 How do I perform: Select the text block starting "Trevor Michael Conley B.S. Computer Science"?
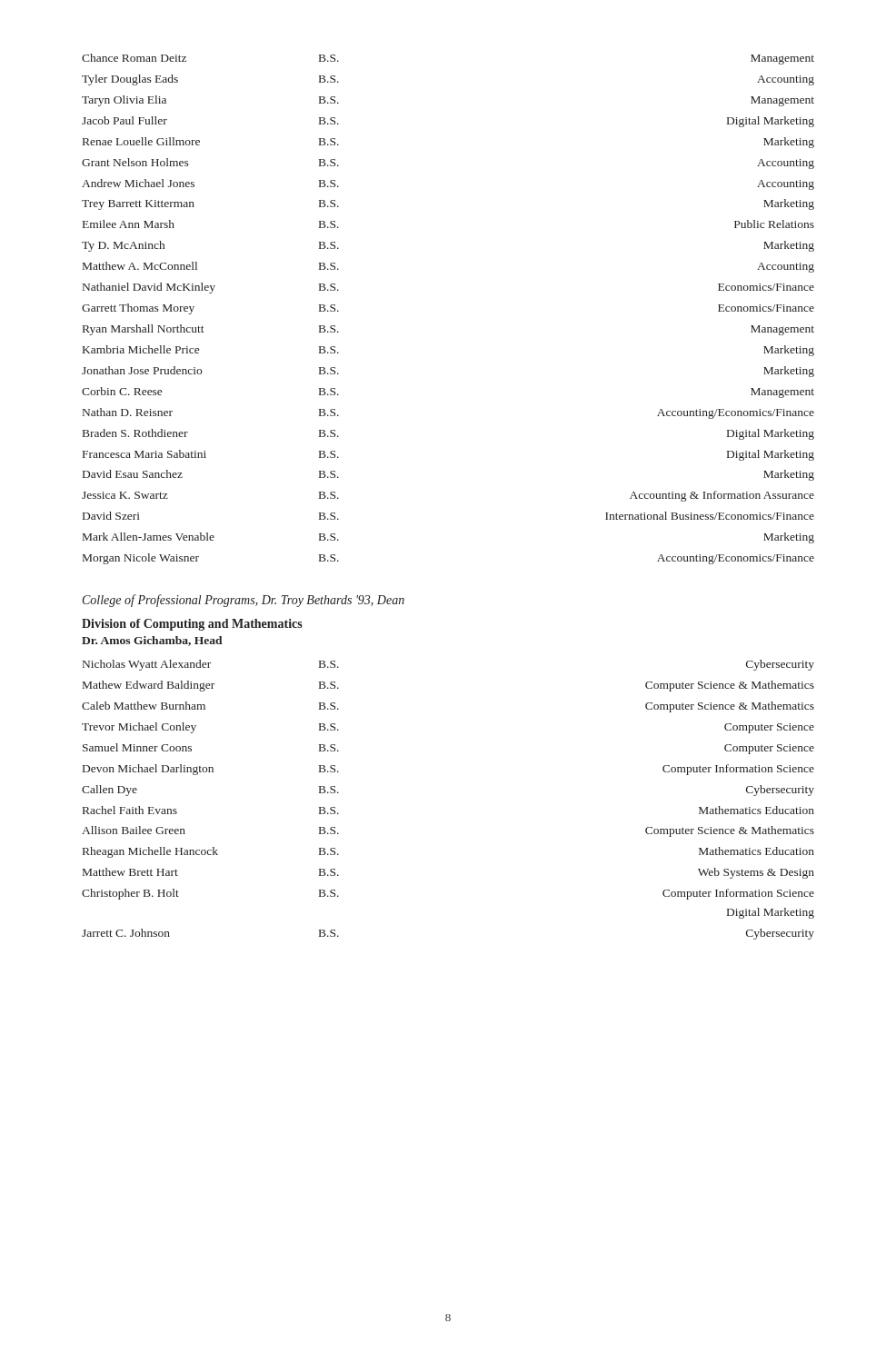click(x=134, y=728)
